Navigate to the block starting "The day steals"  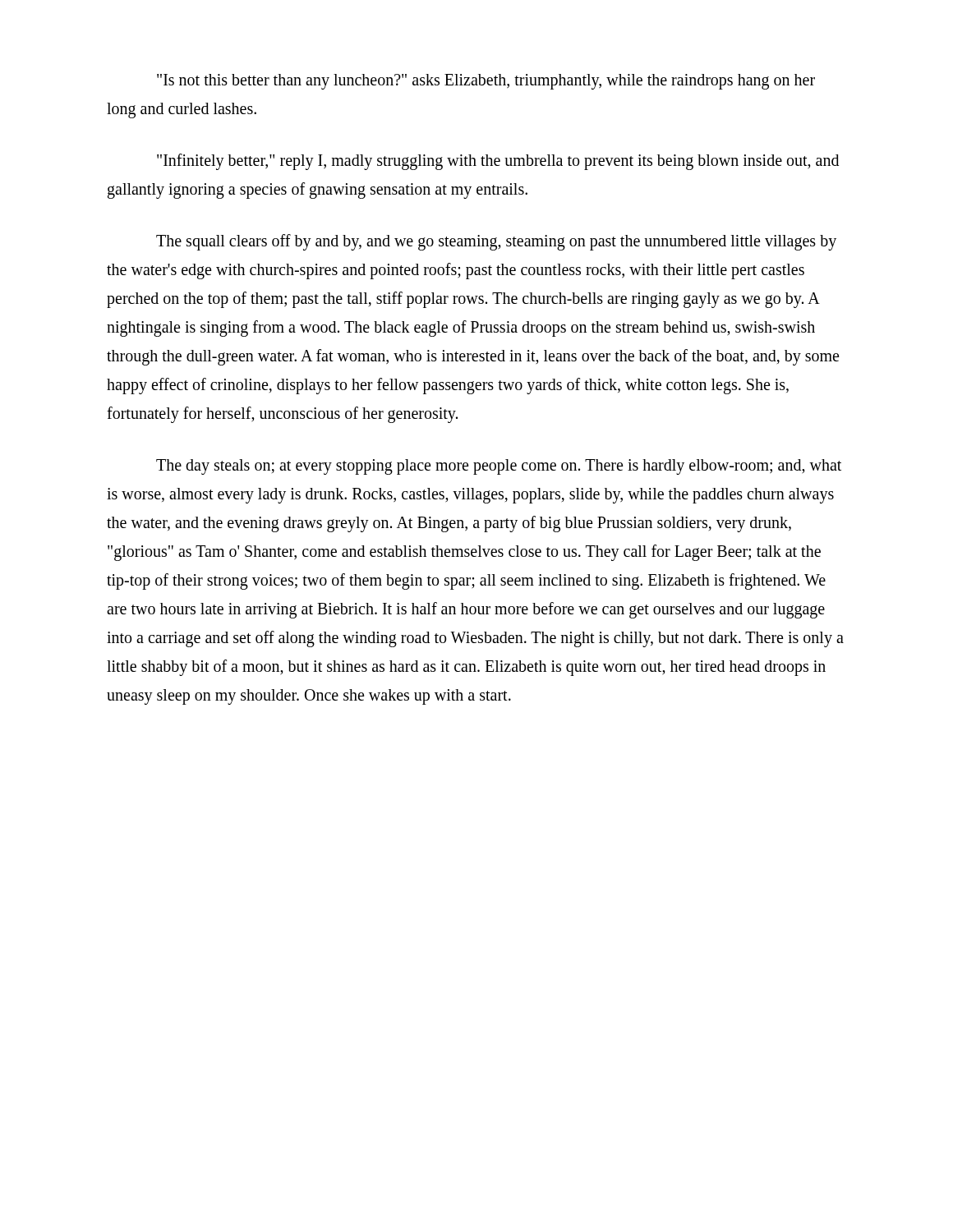click(x=476, y=580)
